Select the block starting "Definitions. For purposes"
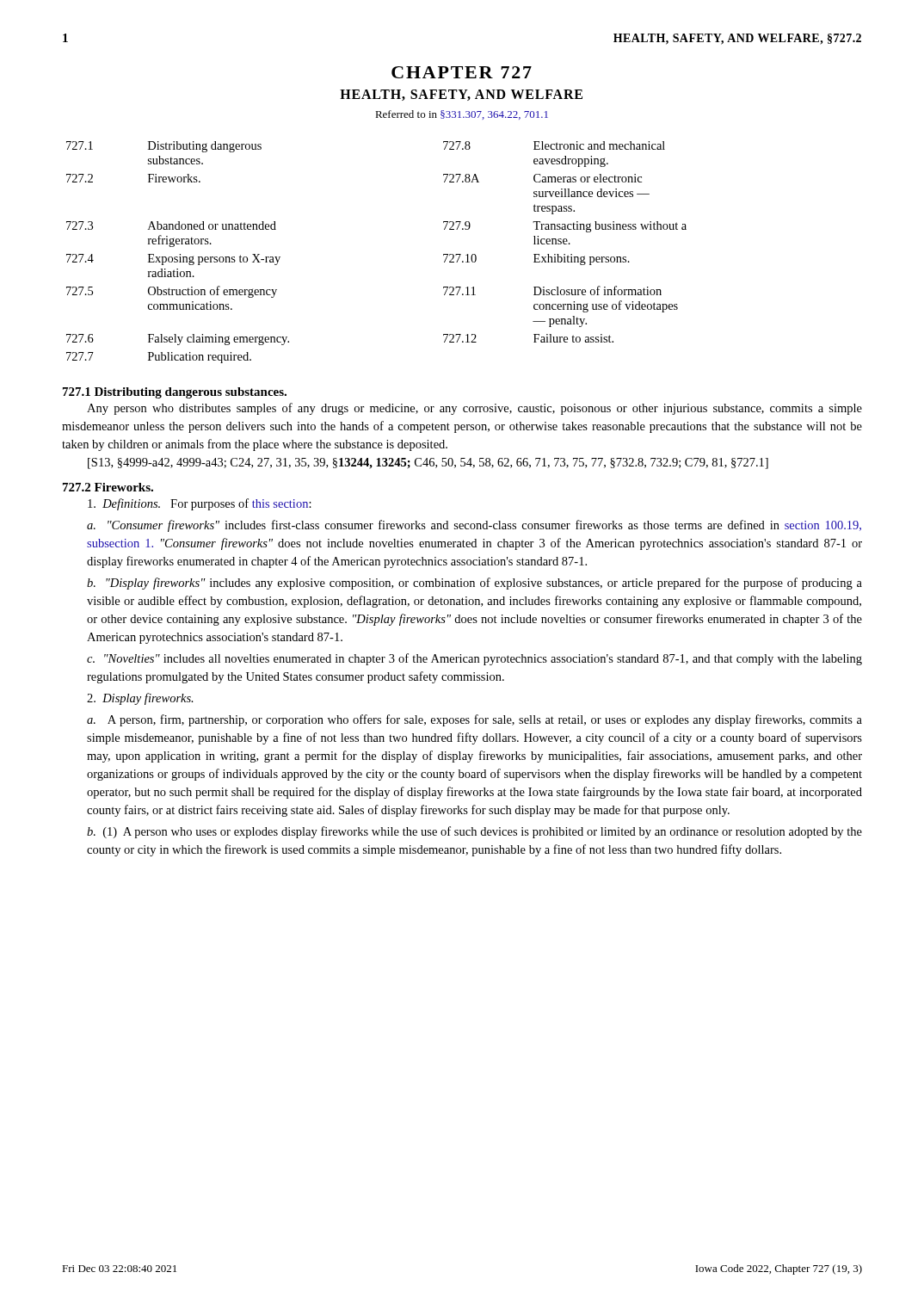This screenshot has height=1291, width=924. pyautogui.click(x=187, y=504)
